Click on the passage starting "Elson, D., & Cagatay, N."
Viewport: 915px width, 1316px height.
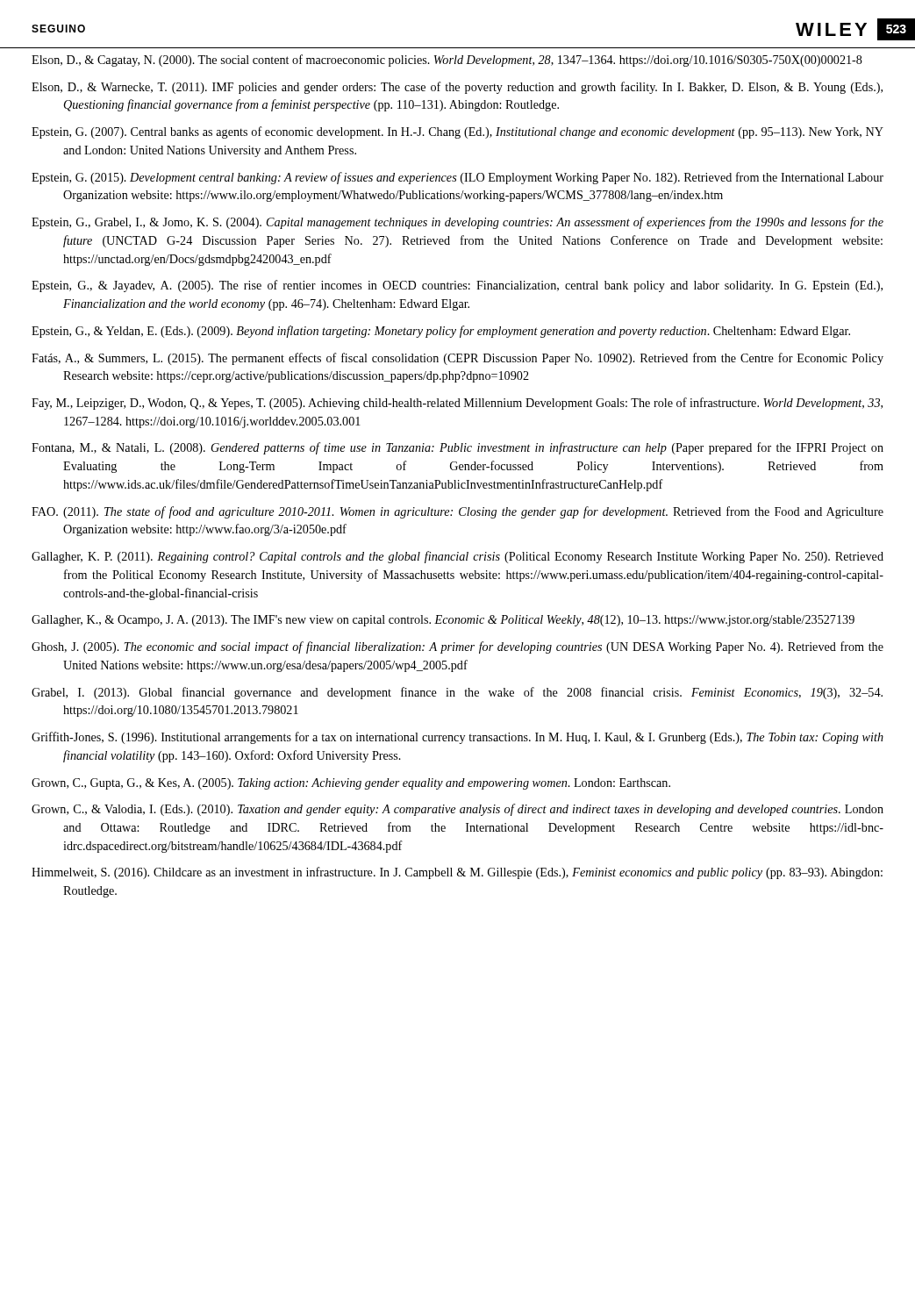pos(447,60)
